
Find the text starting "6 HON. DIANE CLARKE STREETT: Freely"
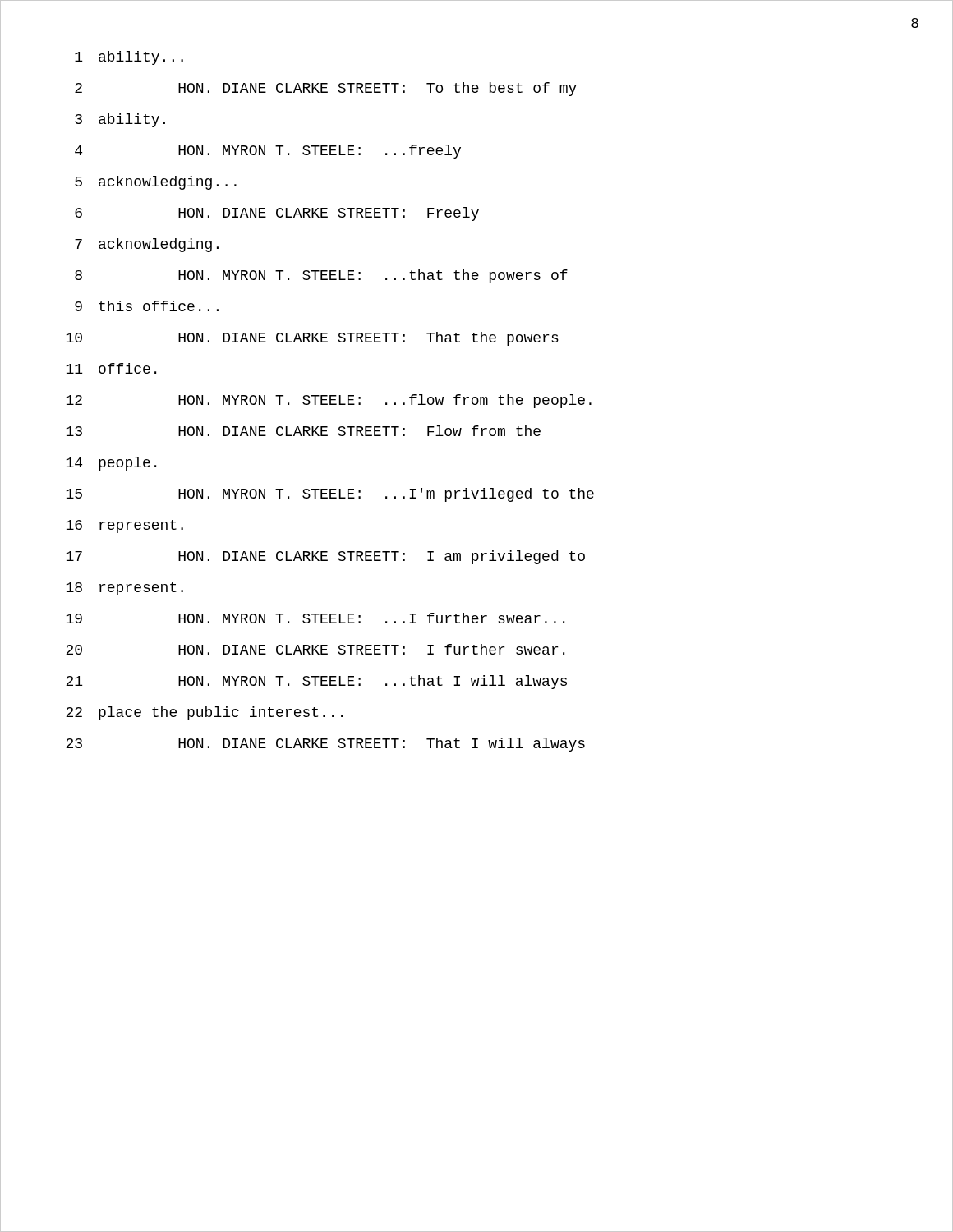tap(476, 214)
